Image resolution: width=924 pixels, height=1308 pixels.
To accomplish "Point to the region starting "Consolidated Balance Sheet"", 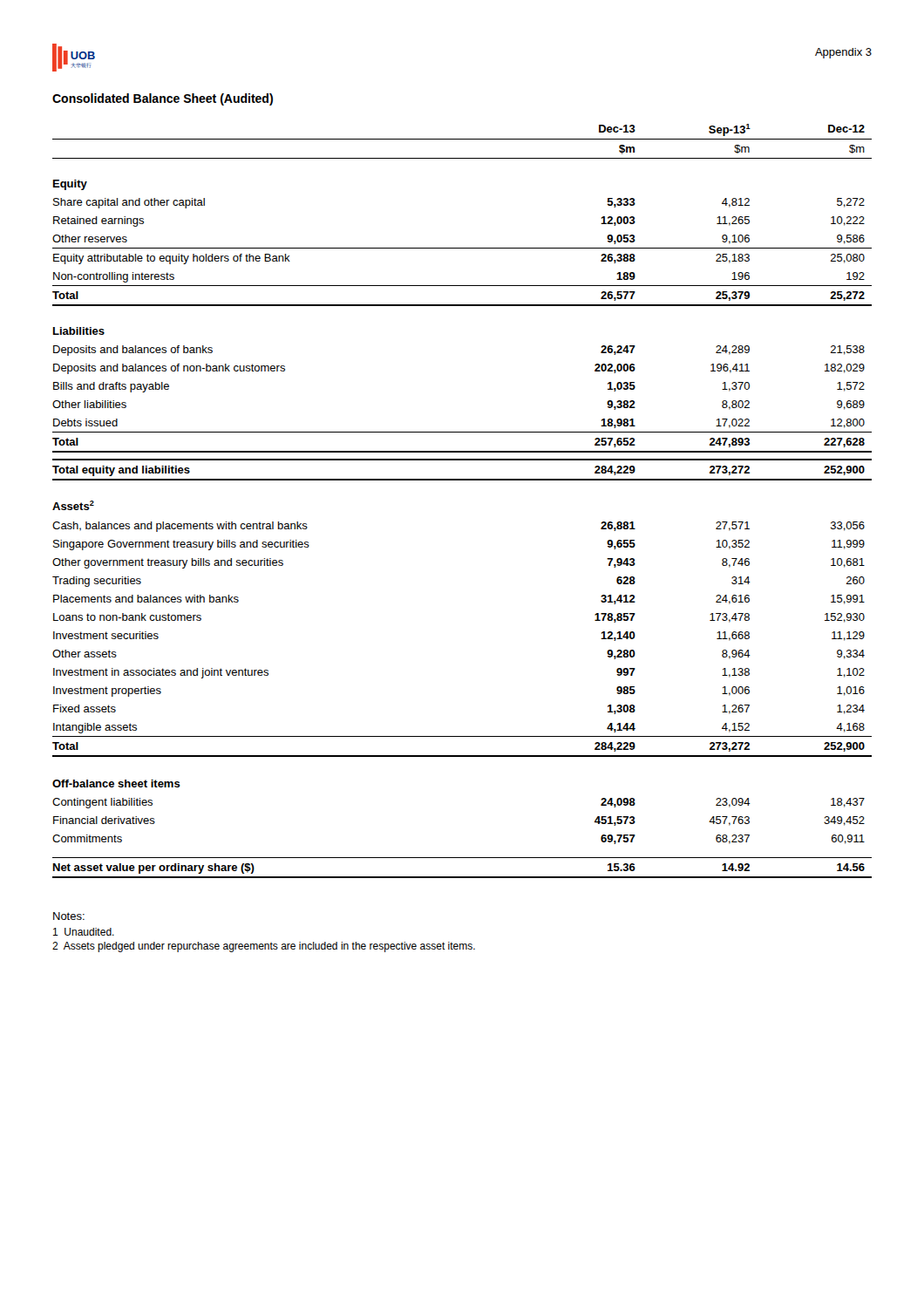I will (163, 99).
